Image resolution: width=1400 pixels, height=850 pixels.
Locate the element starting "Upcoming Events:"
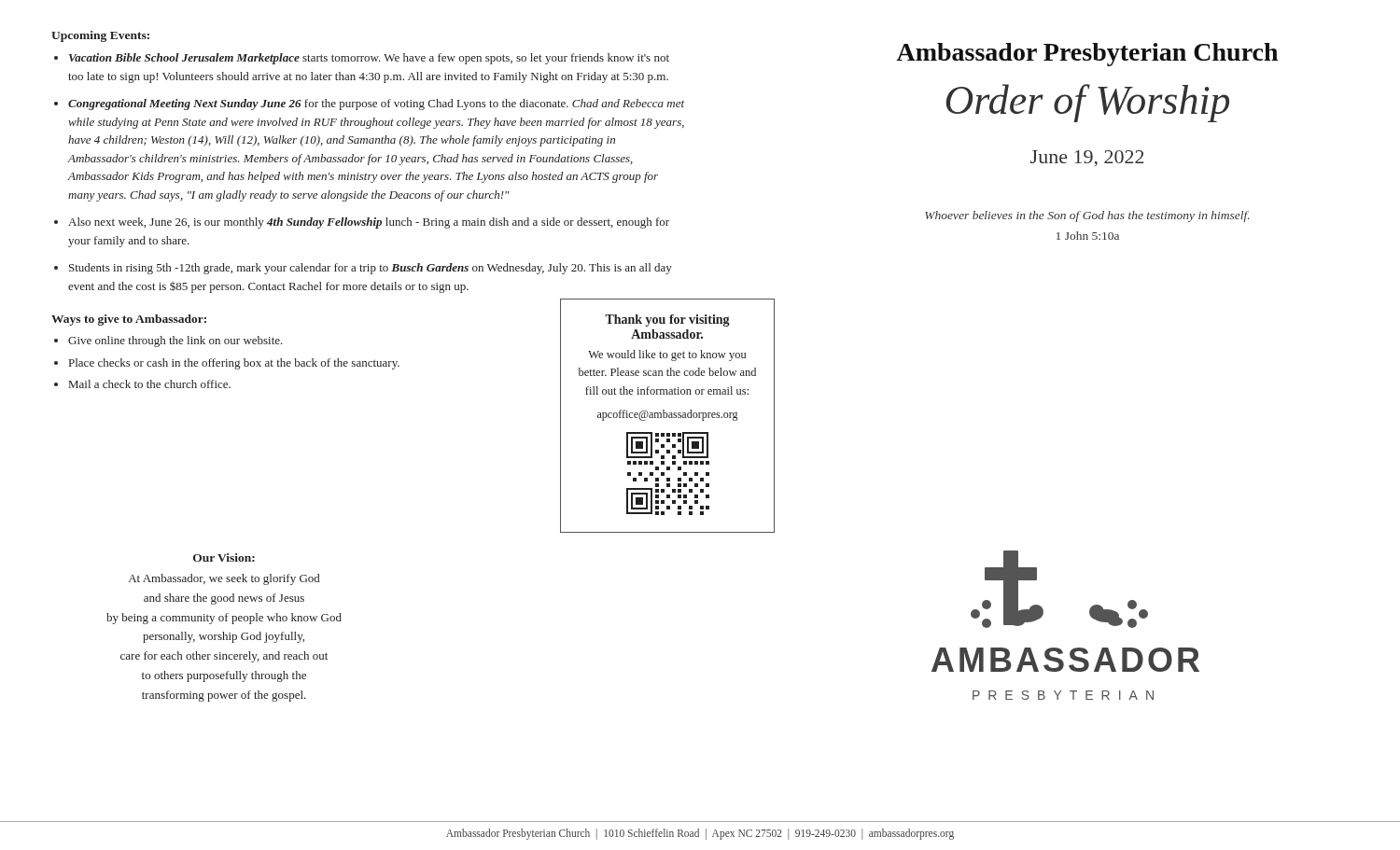coord(101,35)
